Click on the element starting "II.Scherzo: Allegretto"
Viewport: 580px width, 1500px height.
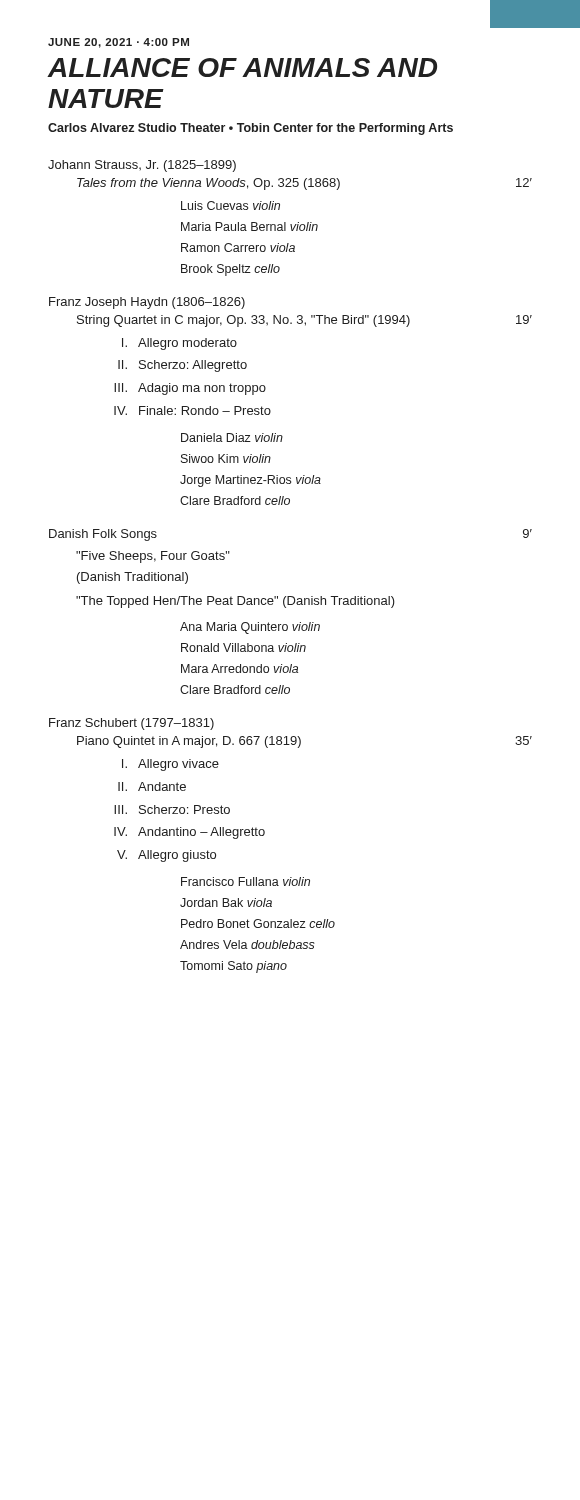pyautogui.click(x=176, y=366)
